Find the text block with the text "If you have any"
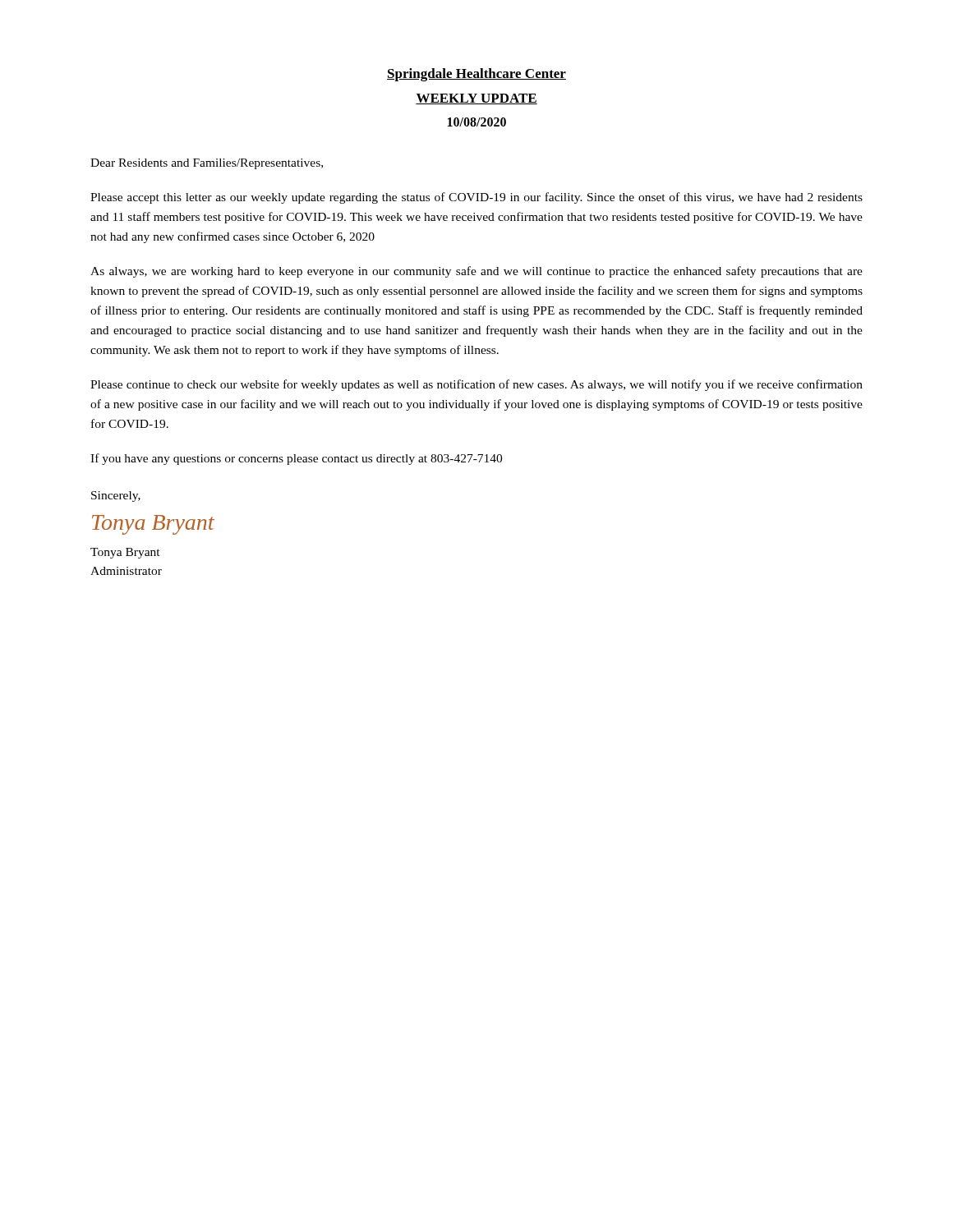This screenshot has width=953, height=1232. click(297, 458)
